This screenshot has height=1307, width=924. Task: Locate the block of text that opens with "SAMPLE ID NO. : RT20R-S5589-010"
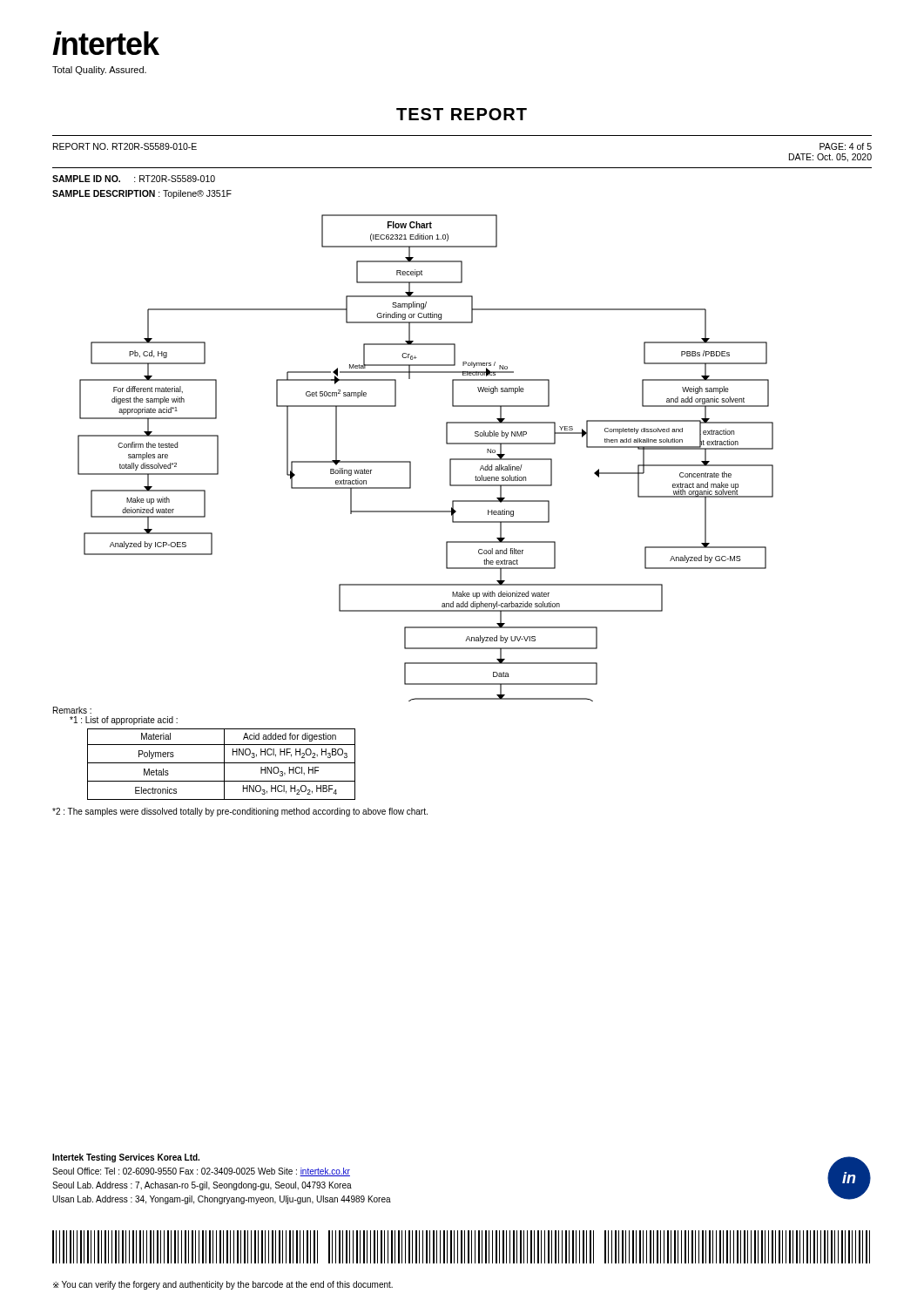pyautogui.click(x=142, y=186)
